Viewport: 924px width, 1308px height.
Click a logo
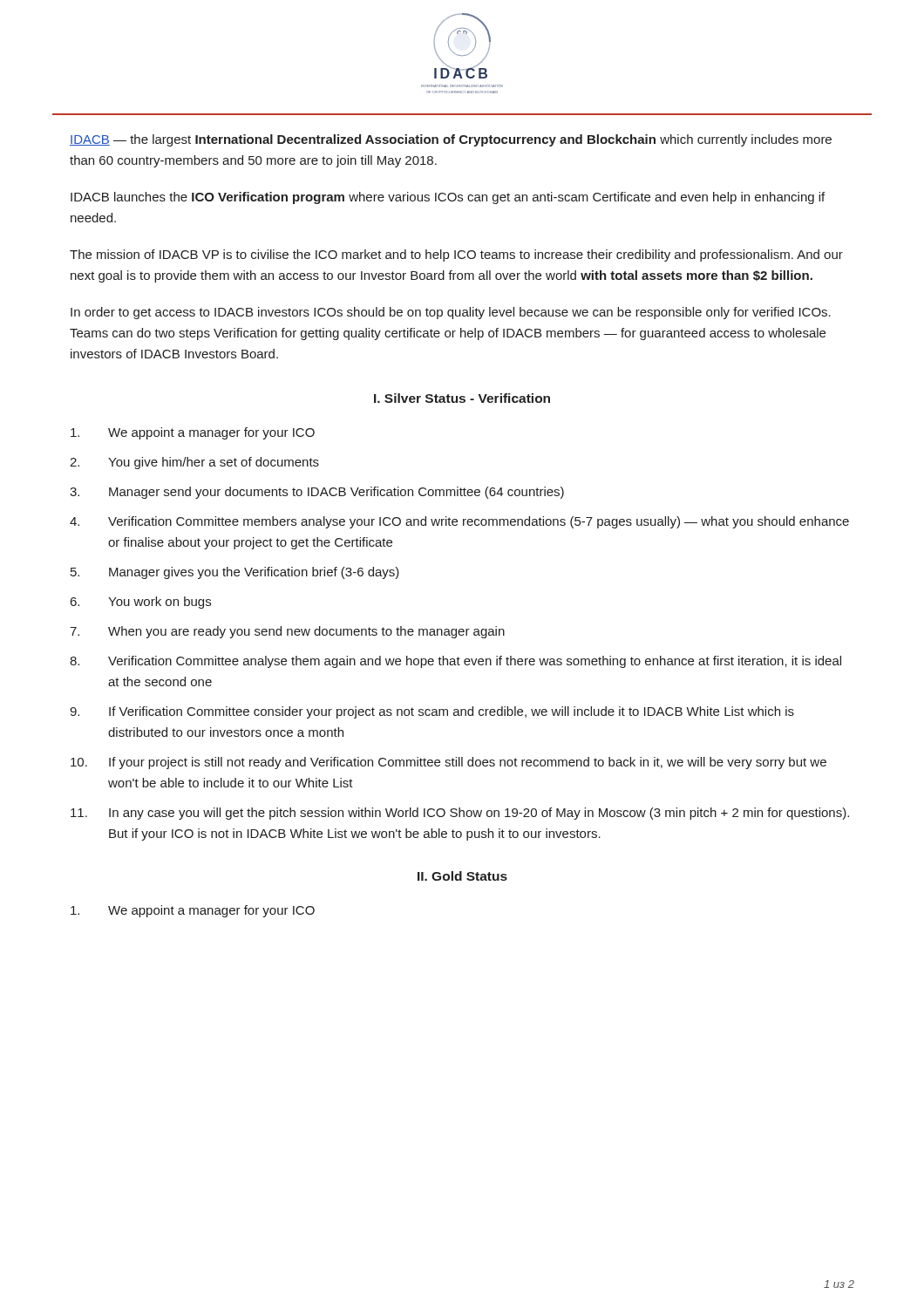462,57
